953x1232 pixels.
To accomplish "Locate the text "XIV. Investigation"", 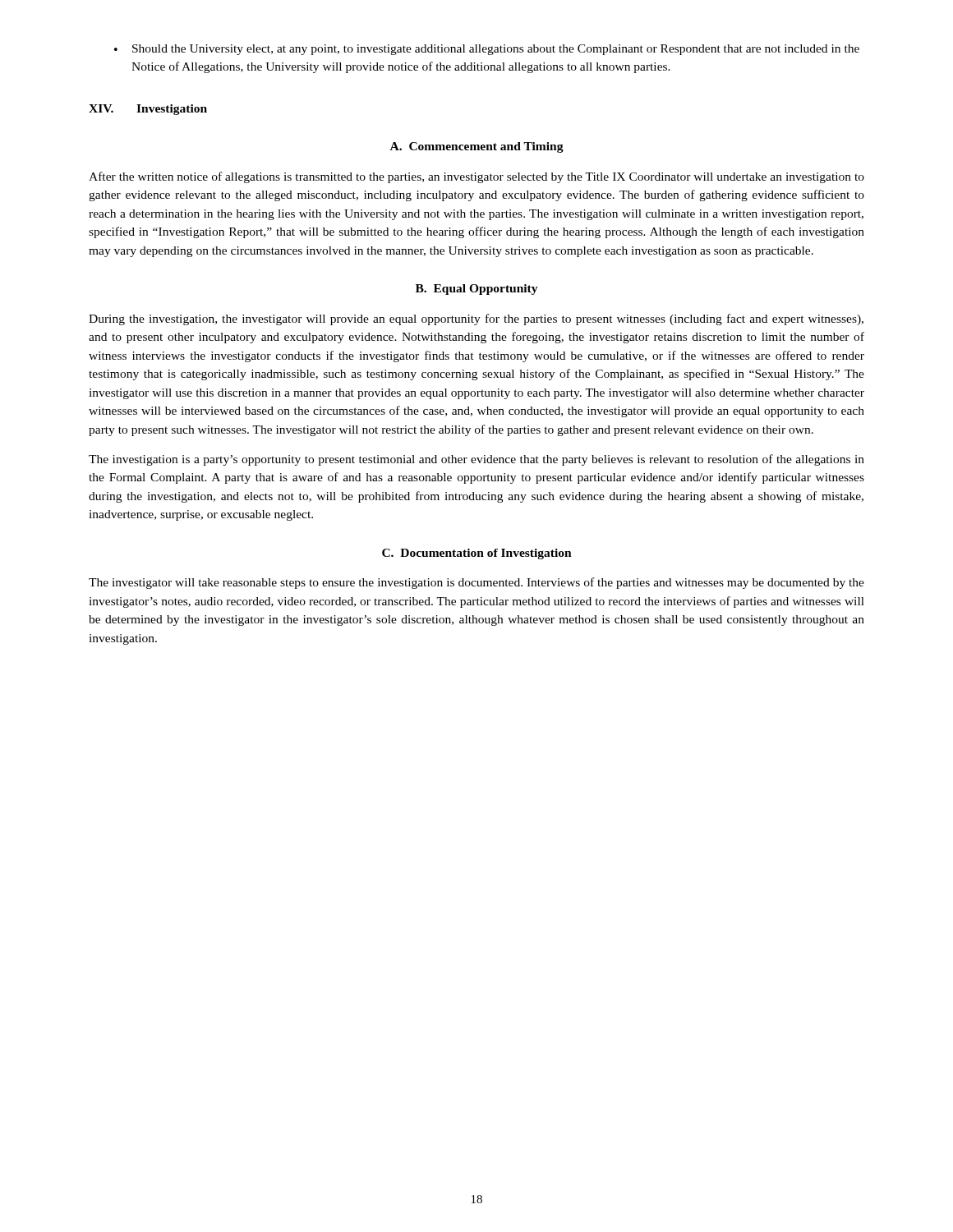I will (x=148, y=110).
